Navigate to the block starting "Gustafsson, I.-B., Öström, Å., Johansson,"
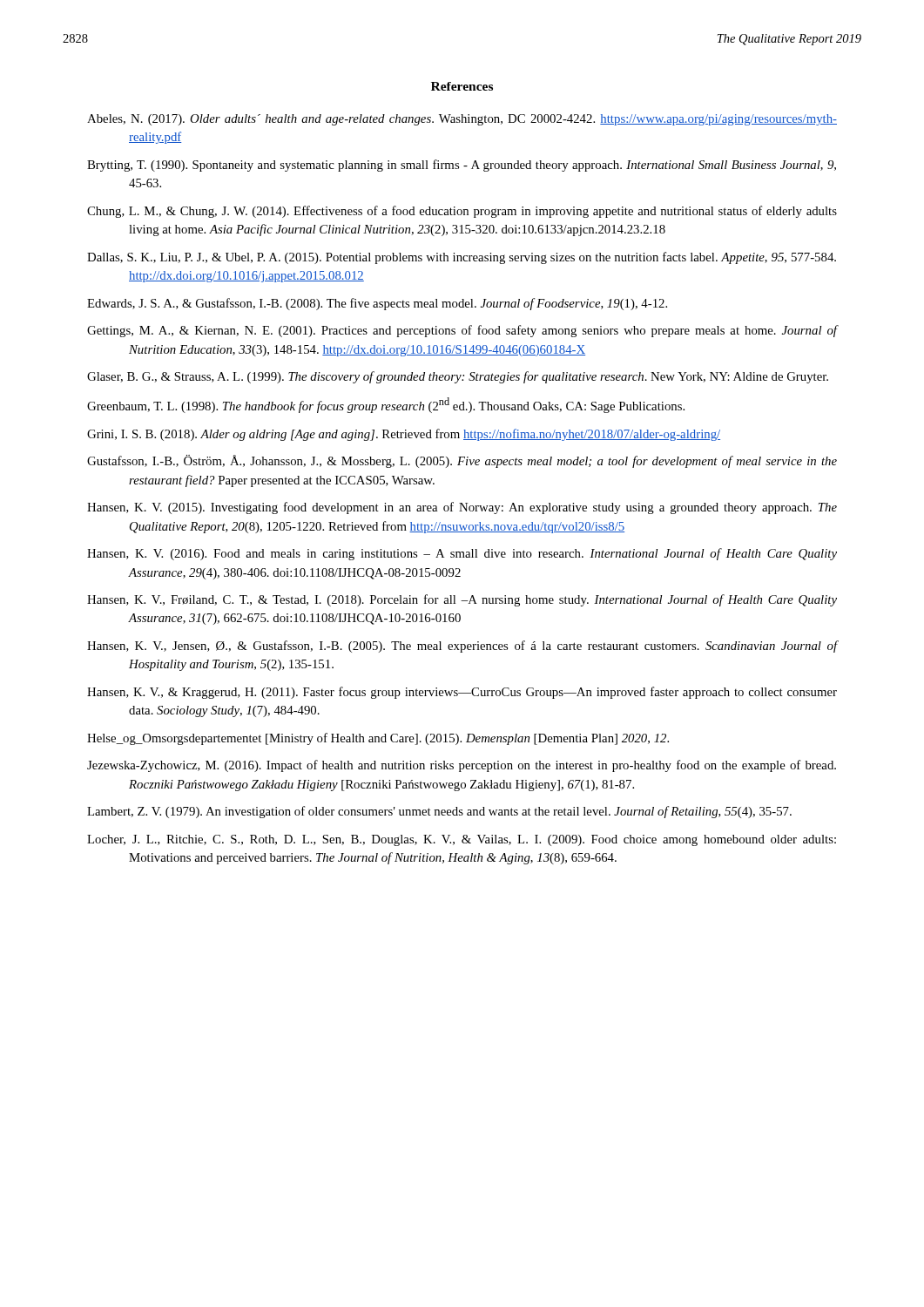Screen dimensions: 1307x924 (x=462, y=471)
